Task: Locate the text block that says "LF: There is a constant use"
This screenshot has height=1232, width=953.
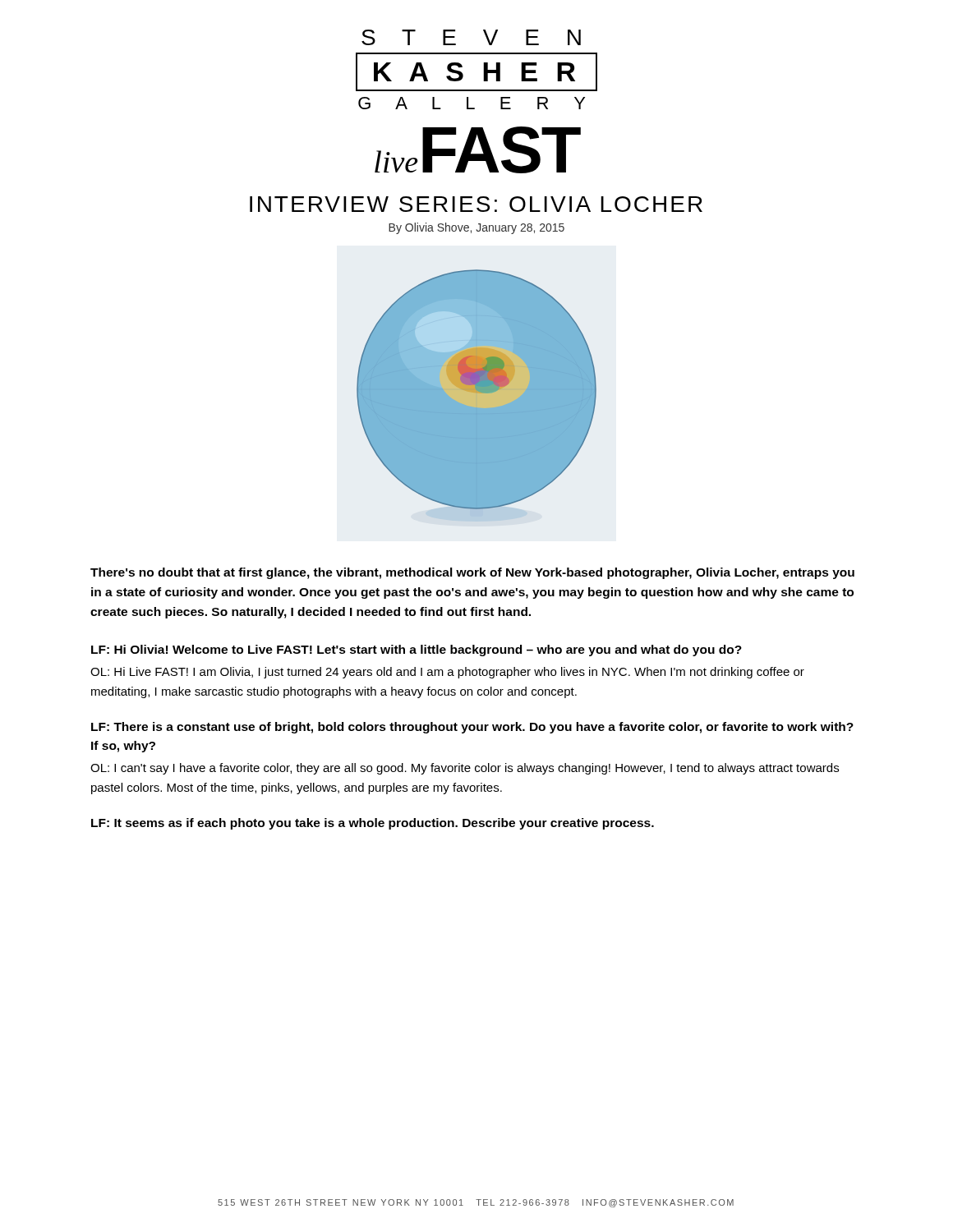Action: coord(472,736)
